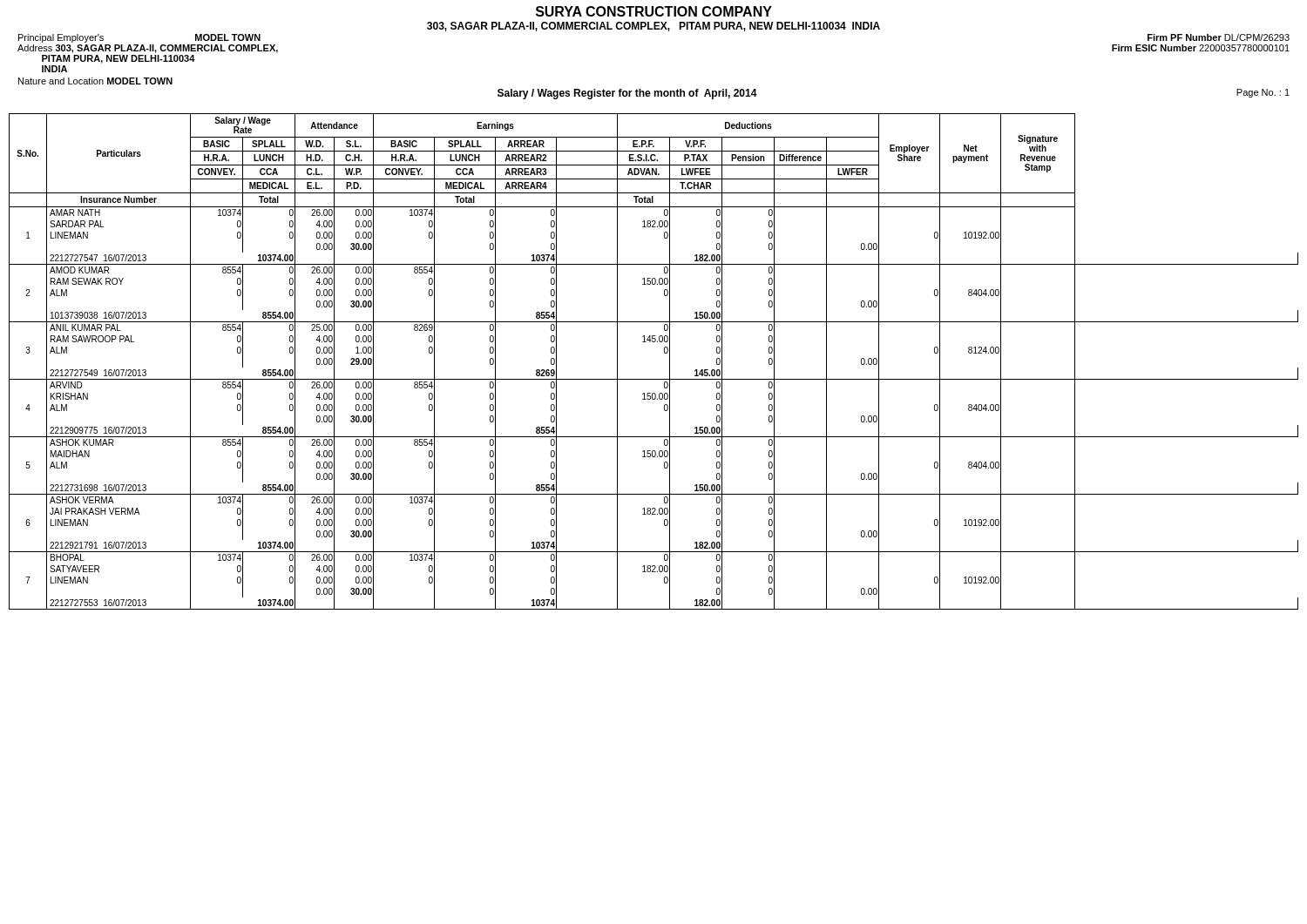Locate the text containing "Page No. : 1"
Screen dimensions: 924x1307
pyautogui.click(x=1263, y=92)
